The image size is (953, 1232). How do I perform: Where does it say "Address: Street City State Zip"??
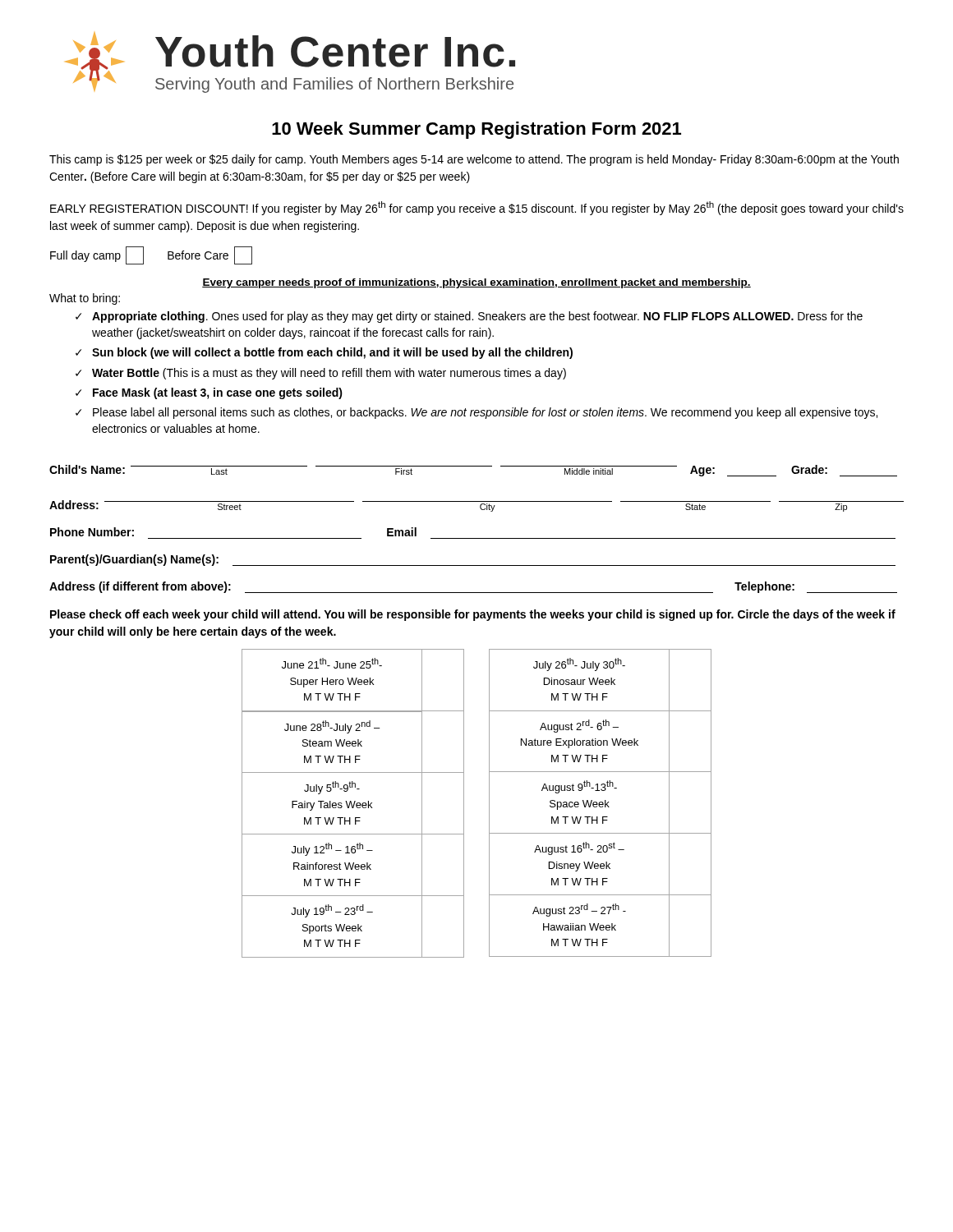(476, 500)
